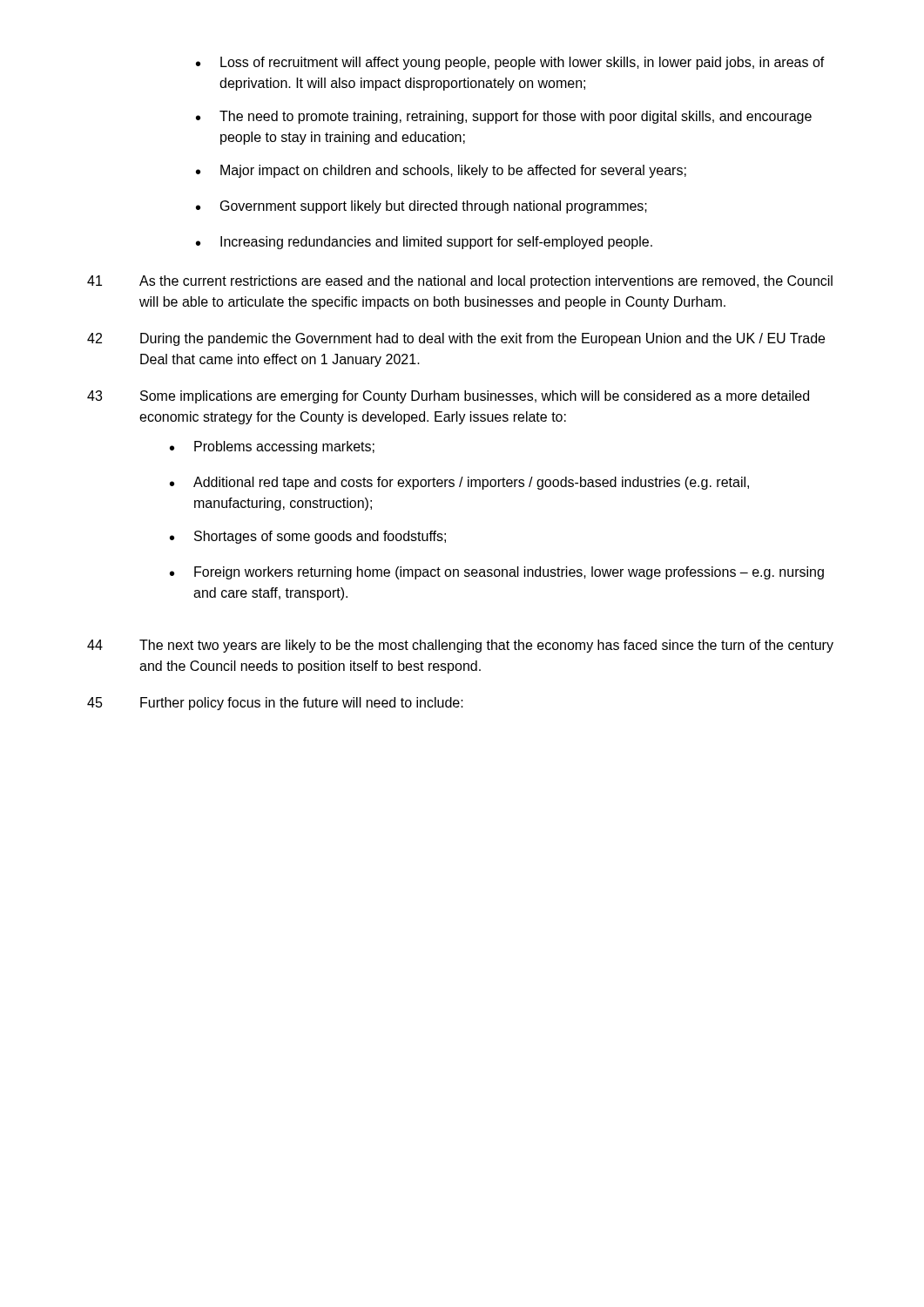This screenshot has height=1307, width=924.
Task: Point to the text block starting "• Increasing redundancies and limited support"
Action: 514,243
